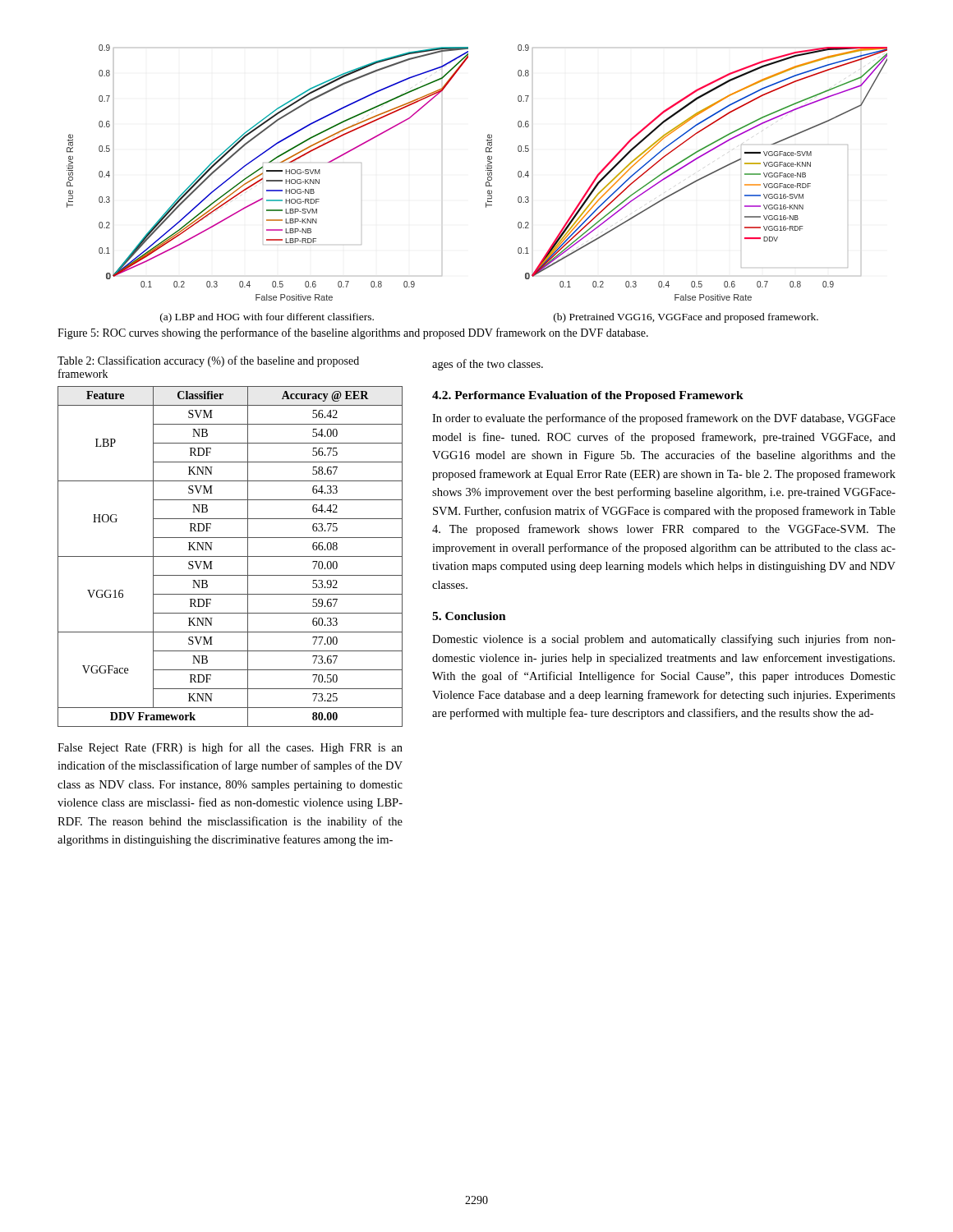Point to the caption beginning "Table 2: Classification accuracy (%) of the"
The height and width of the screenshot is (1232, 953).
click(x=208, y=368)
